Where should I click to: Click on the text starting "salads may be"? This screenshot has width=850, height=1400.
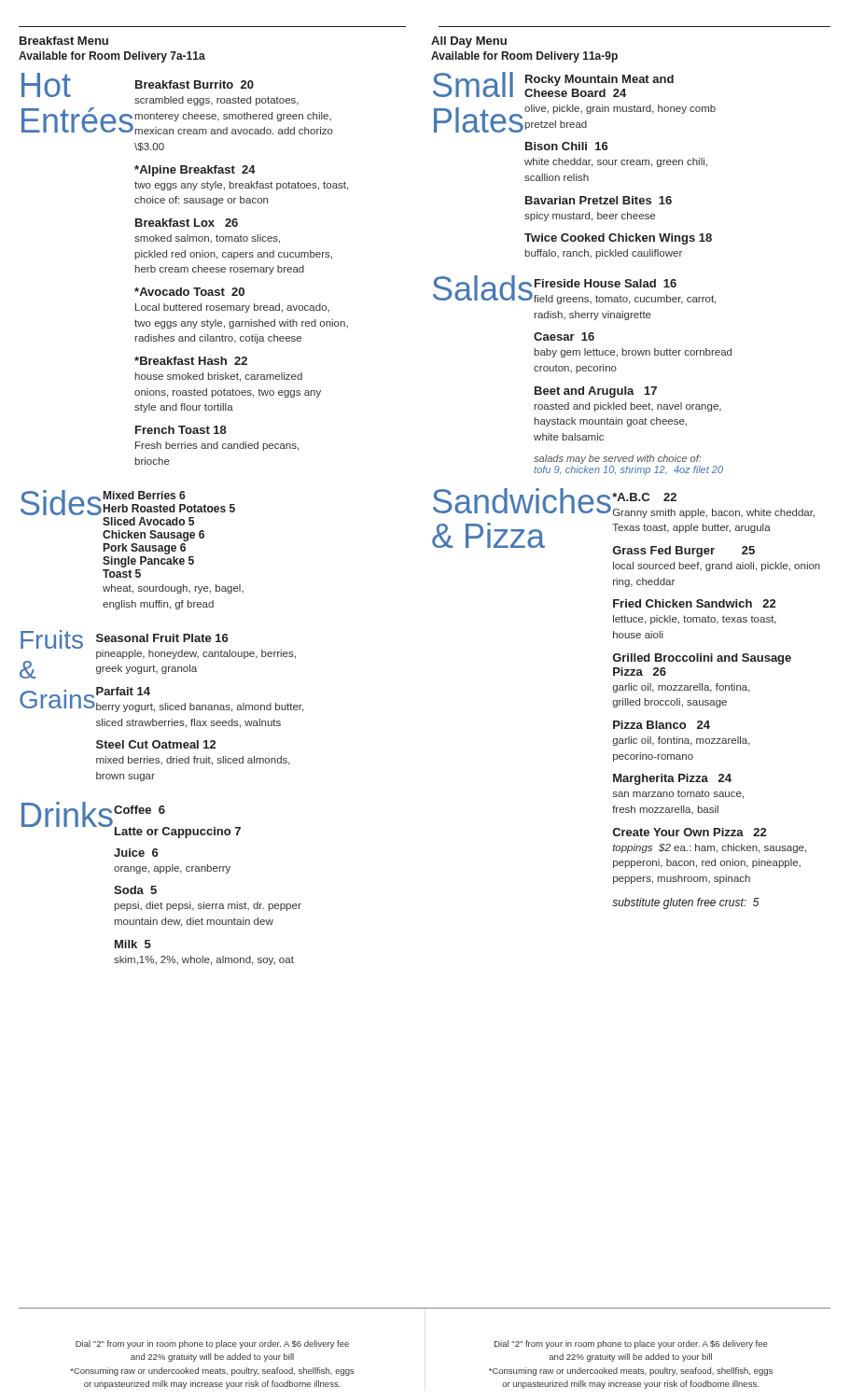click(682, 464)
